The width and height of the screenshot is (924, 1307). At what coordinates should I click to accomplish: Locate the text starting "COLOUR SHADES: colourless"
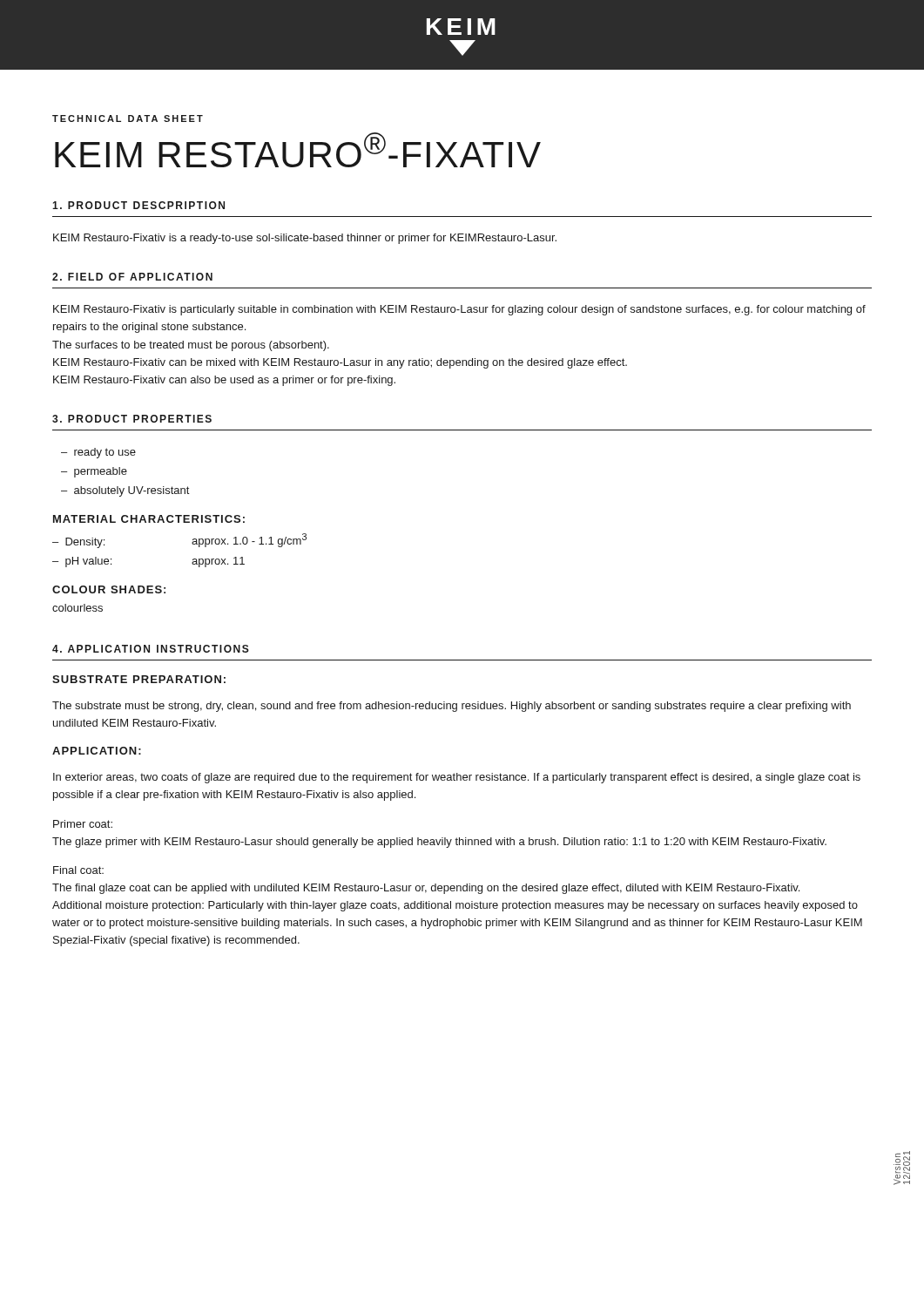pyautogui.click(x=109, y=589)
